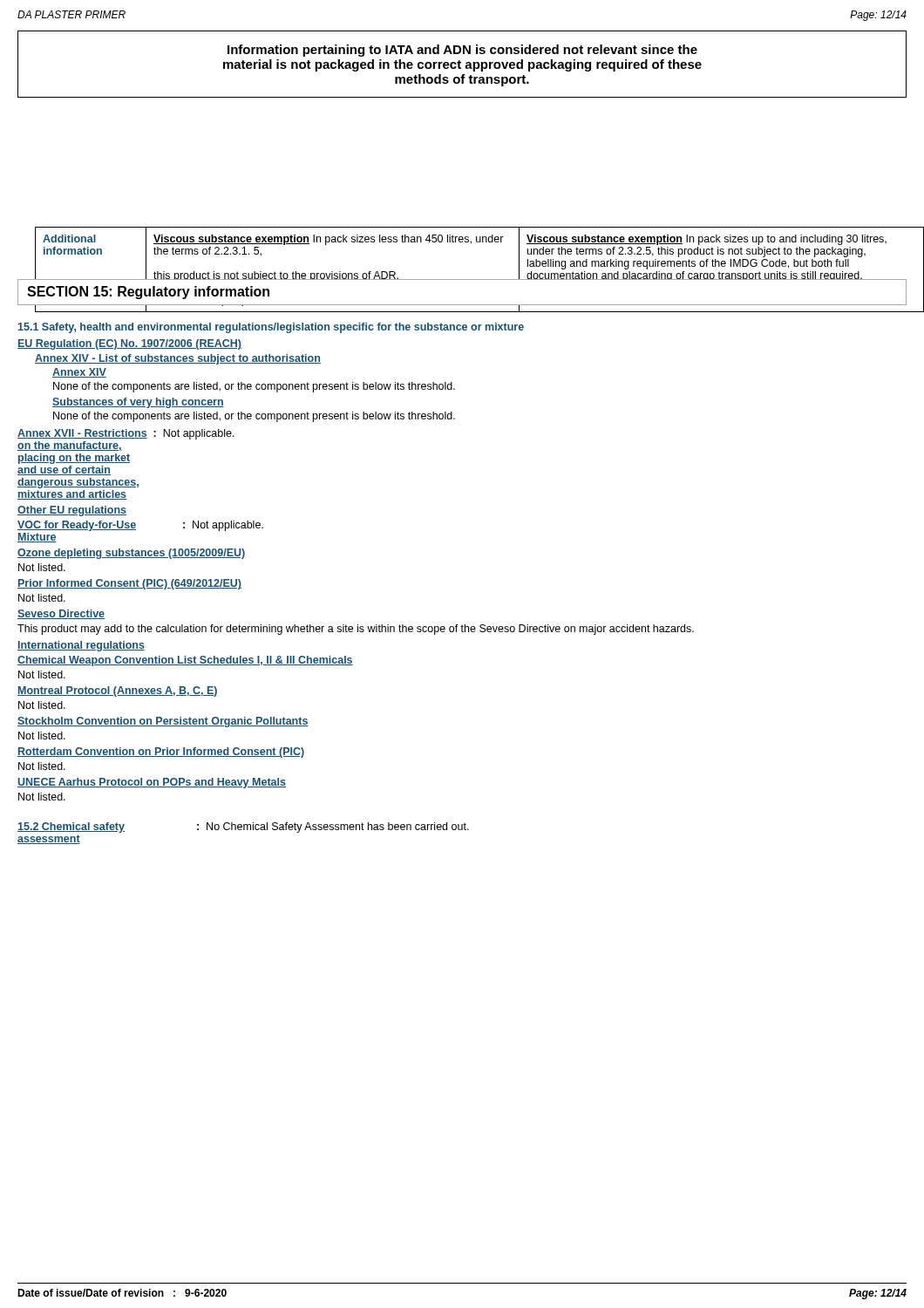Point to the text block starting "Montreal Protocol (Annexes A, B, C, E)"
Image resolution: width=924 pixels, height=1308 pixels.
click(117, 691)
